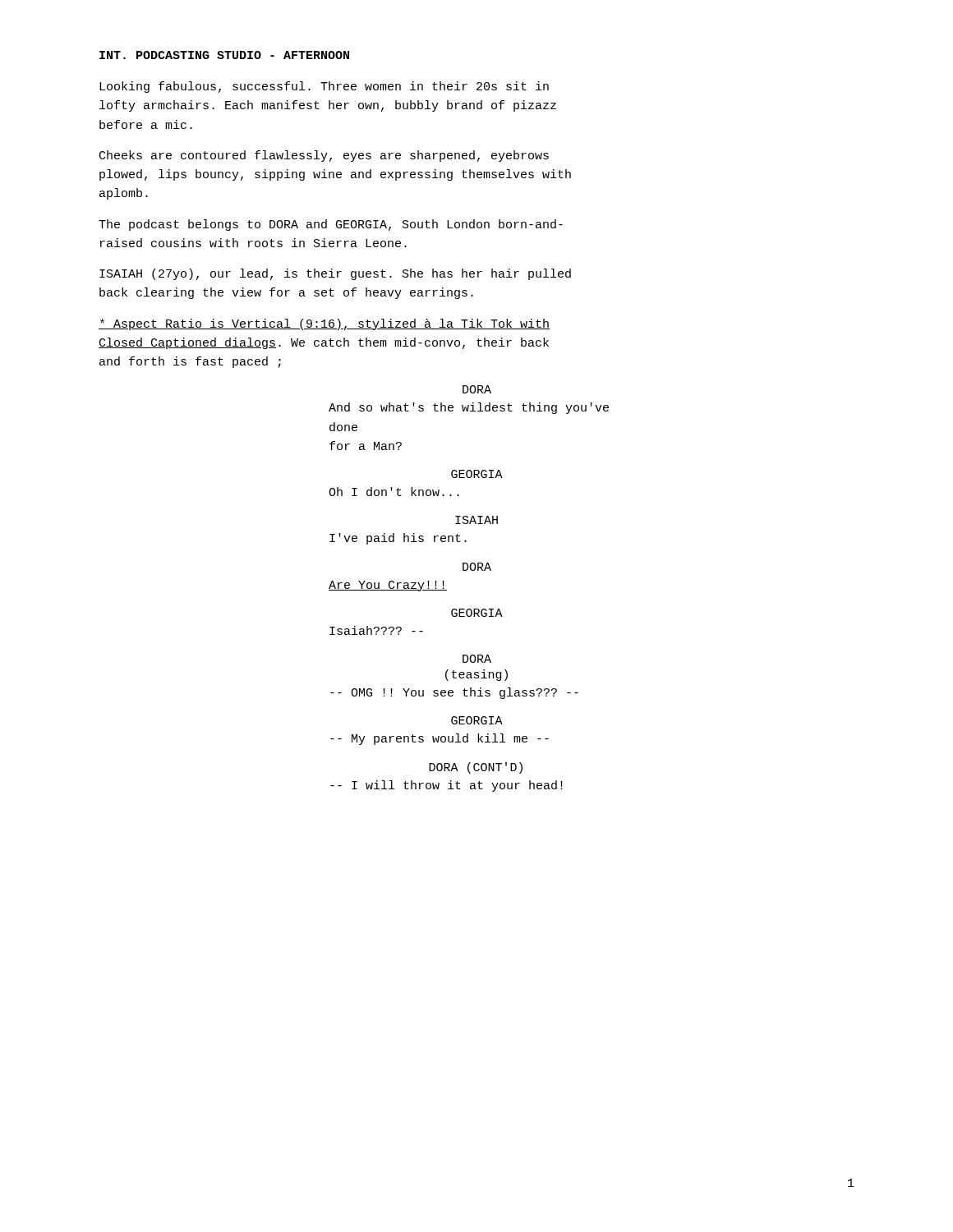Find the block on this page that starts "DORA And so what's the wildest thing you've"
The width and height of the screenshot is (953, 1232).
pos(476,420)
